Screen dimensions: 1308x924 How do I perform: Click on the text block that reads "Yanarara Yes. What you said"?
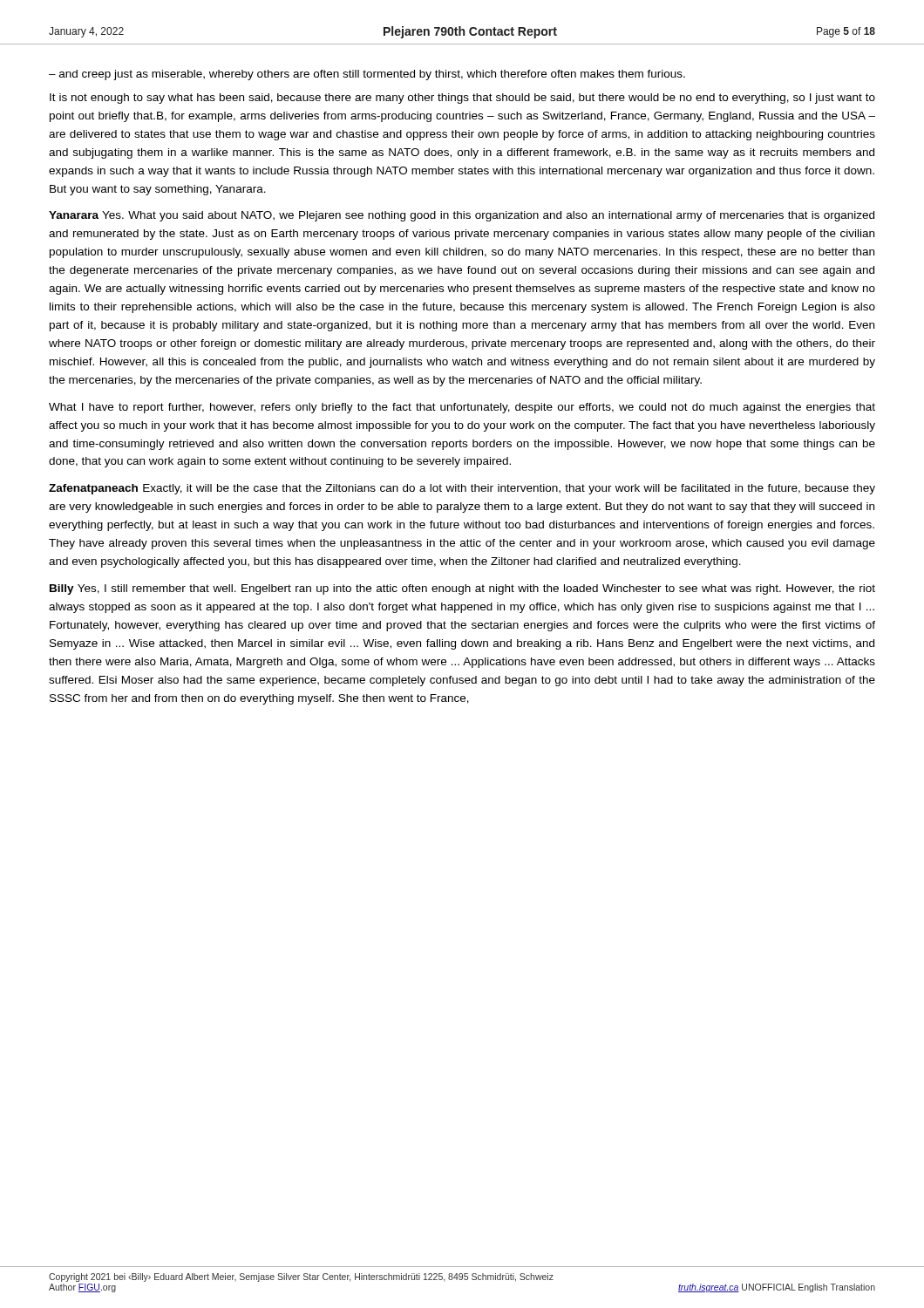462,339
